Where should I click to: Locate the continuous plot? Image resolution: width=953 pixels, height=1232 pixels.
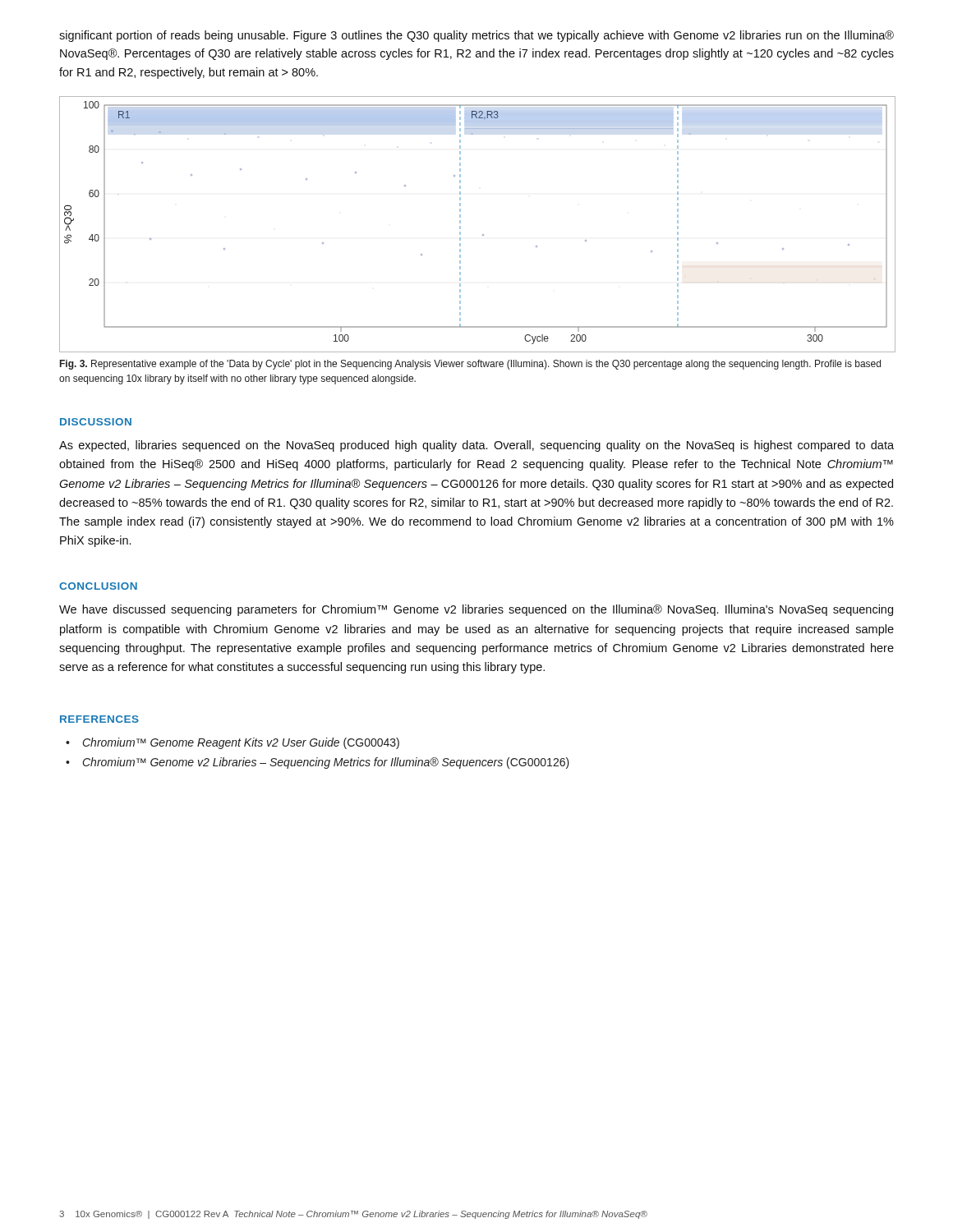tap(476, 225)
